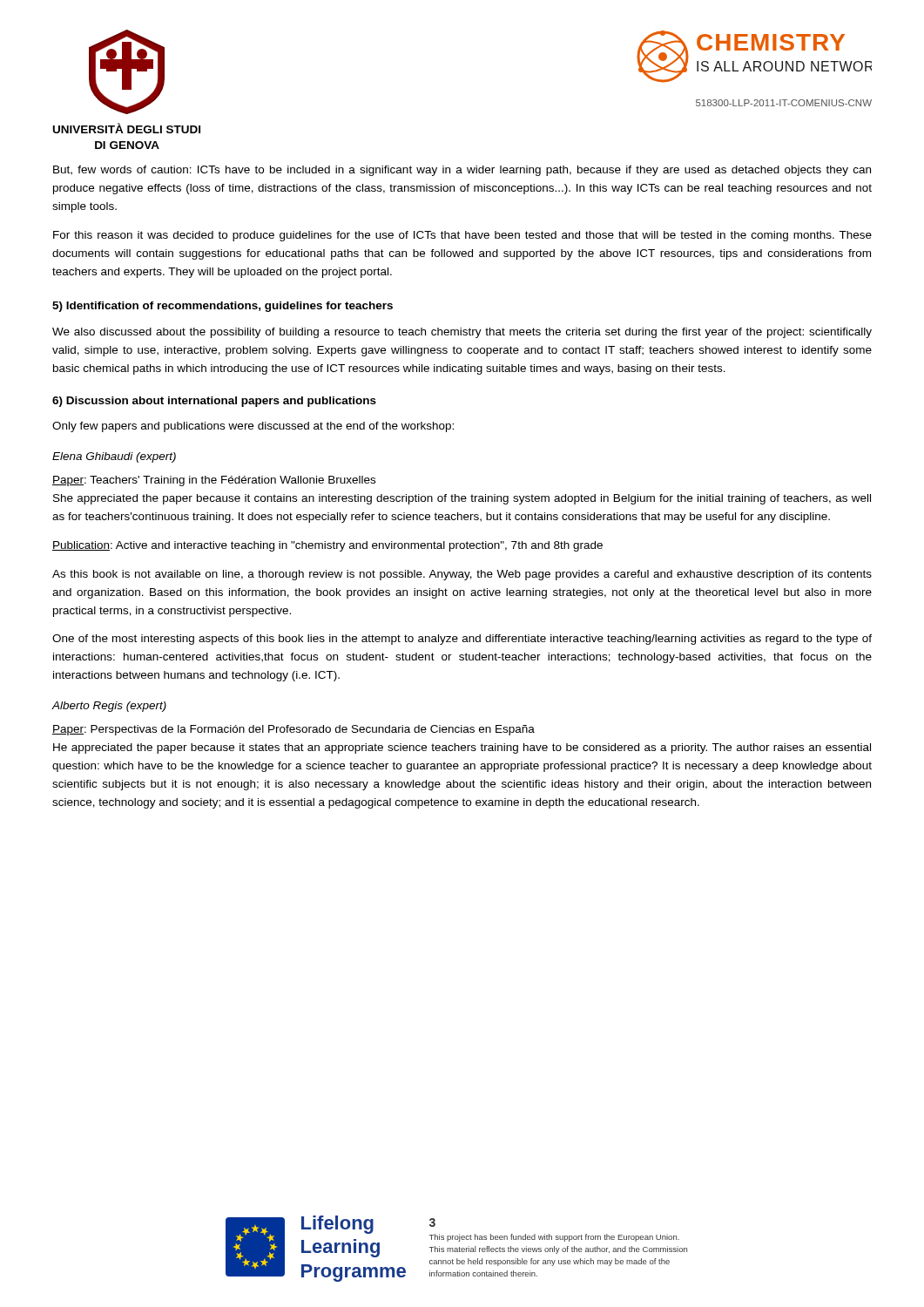The height and width of the screenshot is (1307, 924).
Task: Click on the region starting "Paper: Teachers' Training in the Fédération Wallonie"
Action: (x=462, y=499)
